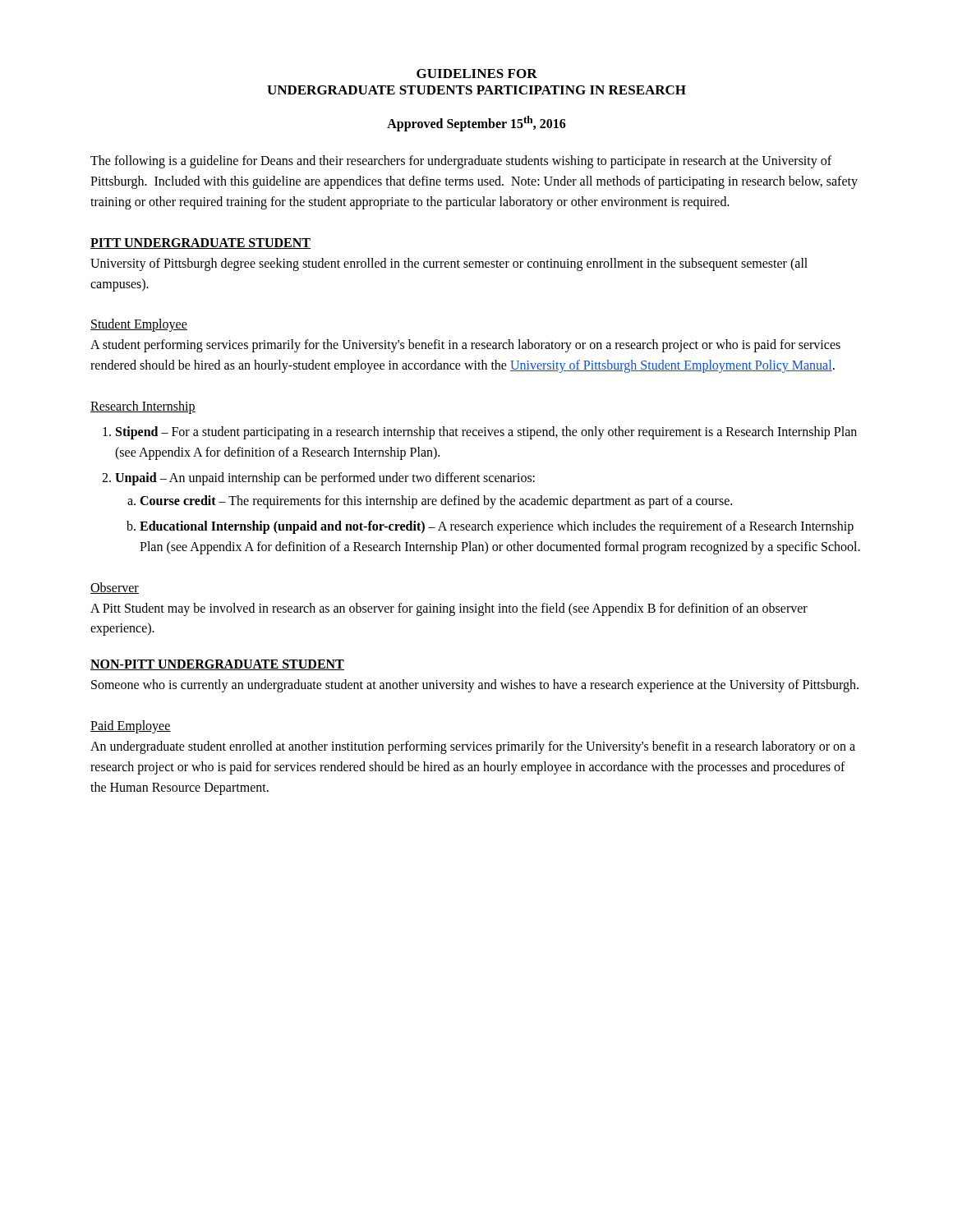
Task: Click where it says "Approved September 15th, 2016"
Action: coord(476,123)
